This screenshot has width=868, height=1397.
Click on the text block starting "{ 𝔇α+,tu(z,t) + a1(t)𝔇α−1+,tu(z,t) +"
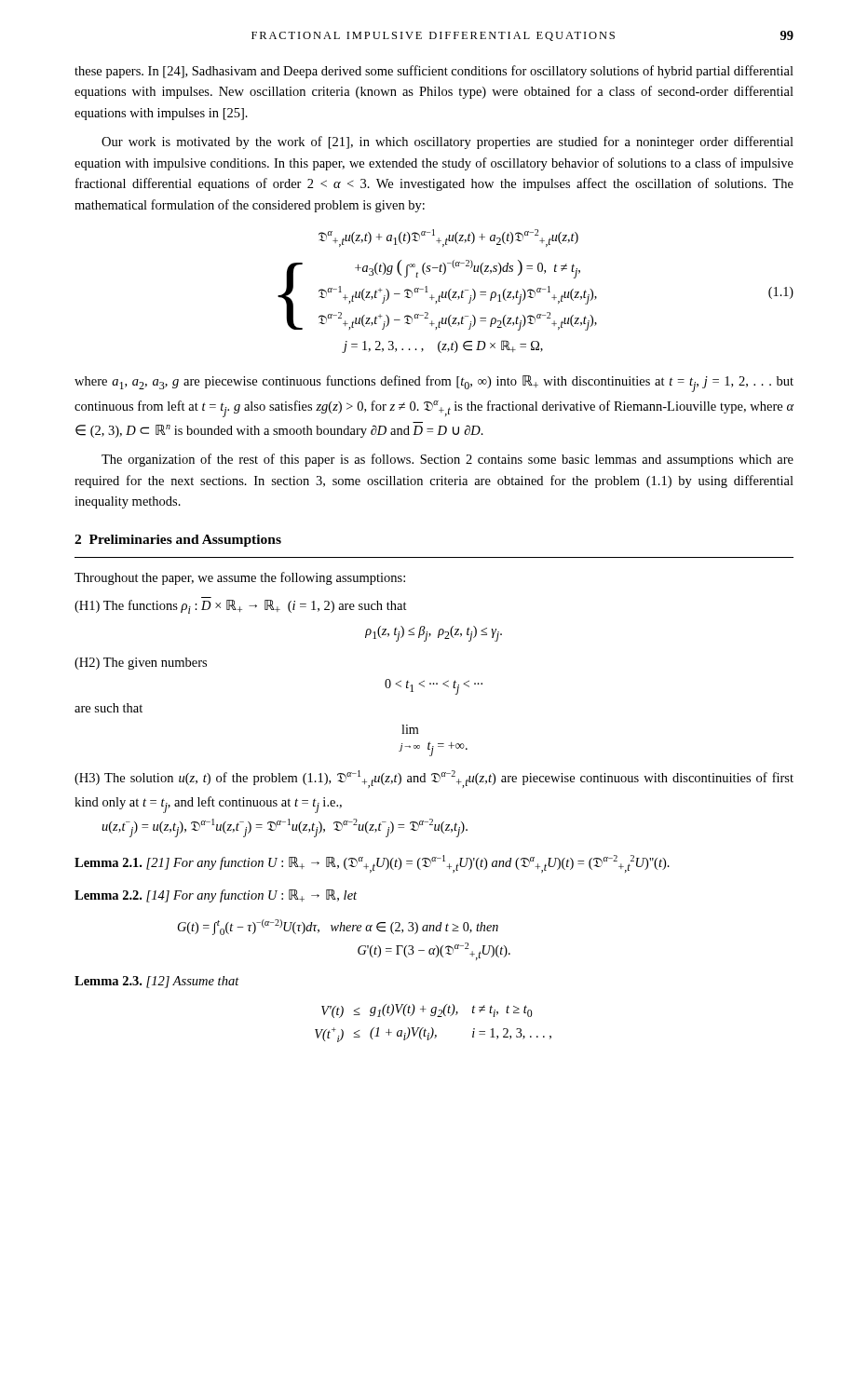532,292
